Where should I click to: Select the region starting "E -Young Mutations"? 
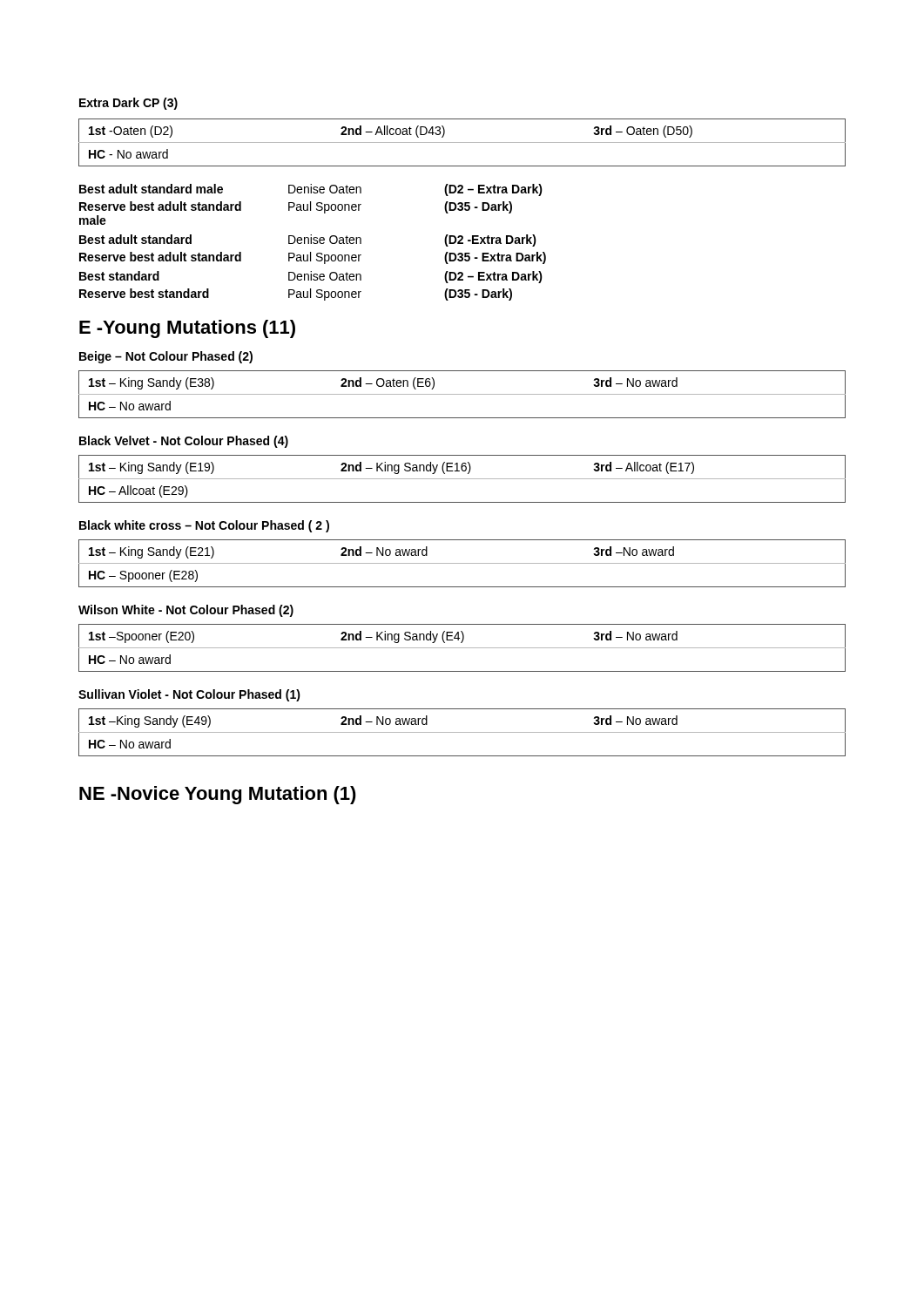pyautogui.click(x=187, y=327)
